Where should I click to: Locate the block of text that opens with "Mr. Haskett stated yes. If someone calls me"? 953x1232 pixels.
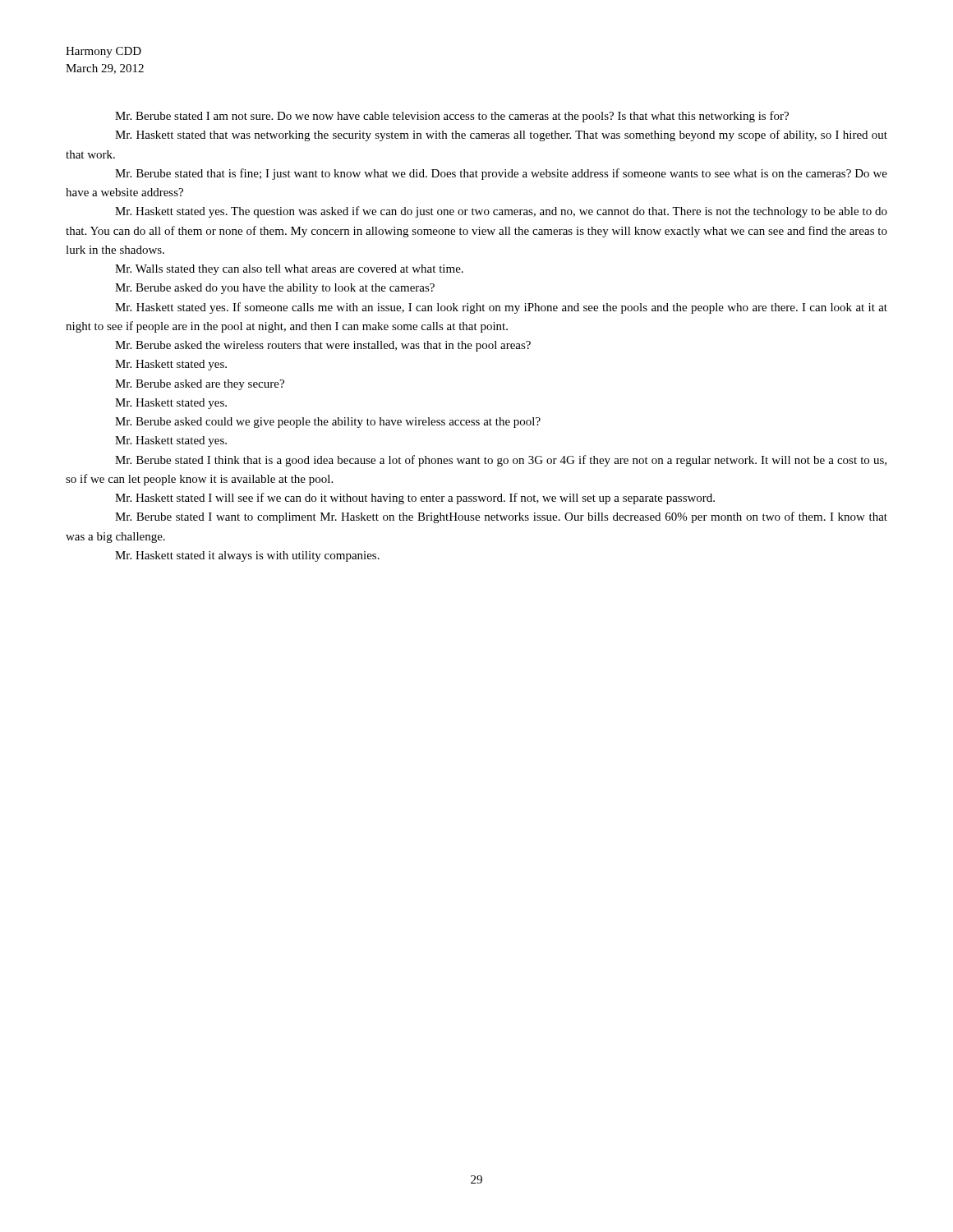[x=476, y=316]
